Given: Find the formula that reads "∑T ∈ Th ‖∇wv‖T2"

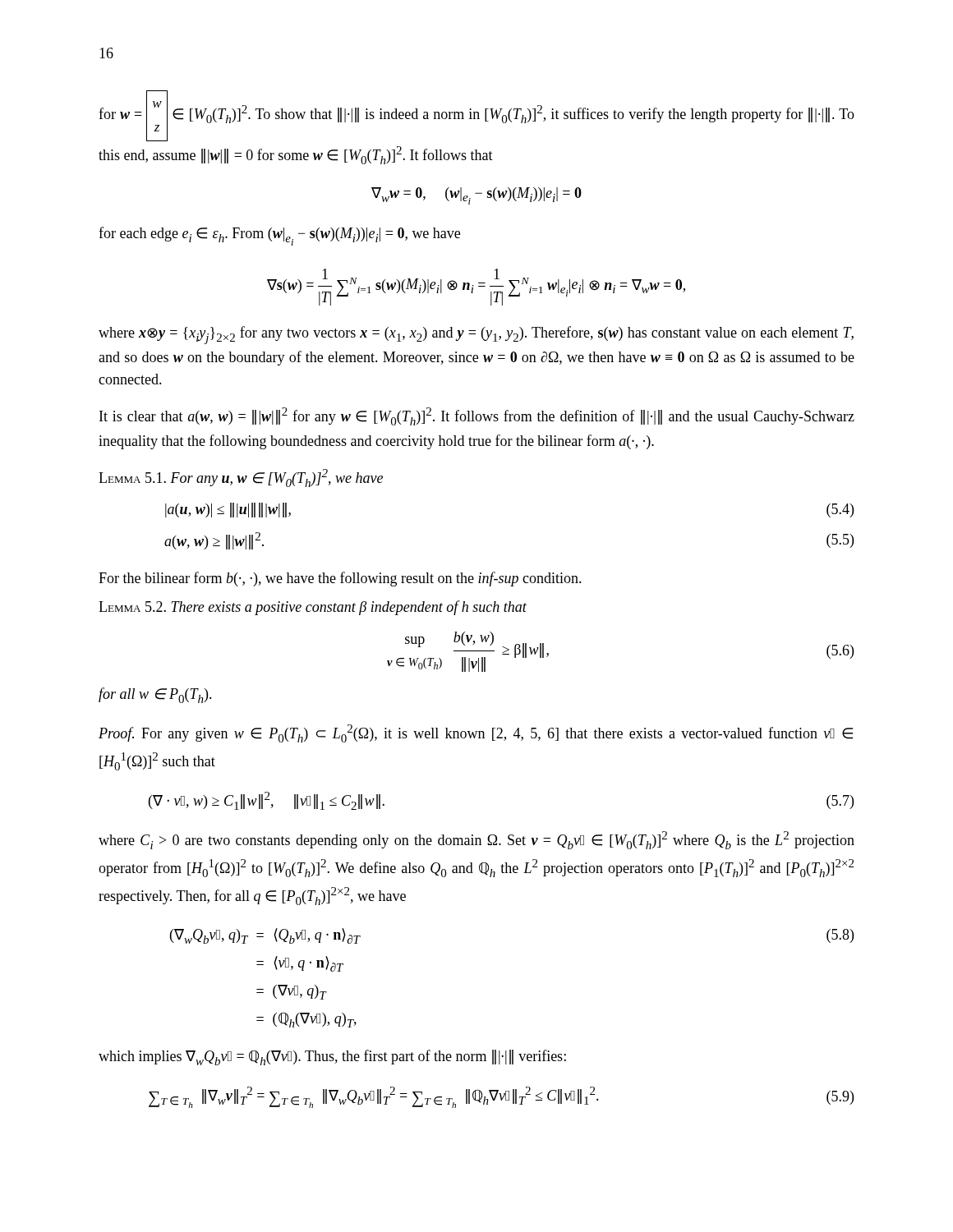Looking at the screenshot, I should pyautogui.click(x=501, y=1097).
